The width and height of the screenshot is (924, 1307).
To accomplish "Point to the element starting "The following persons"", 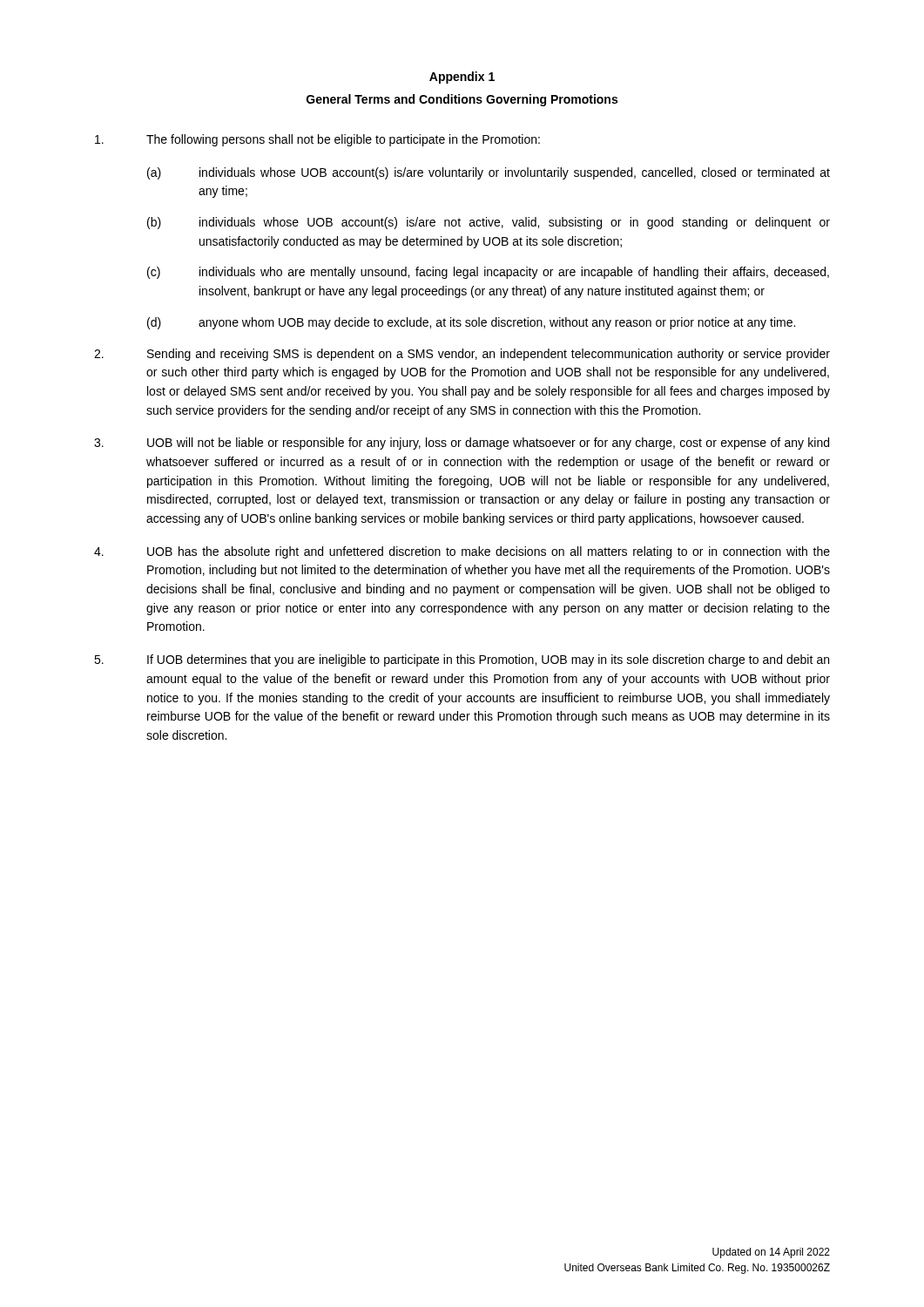I will point(462,232).
